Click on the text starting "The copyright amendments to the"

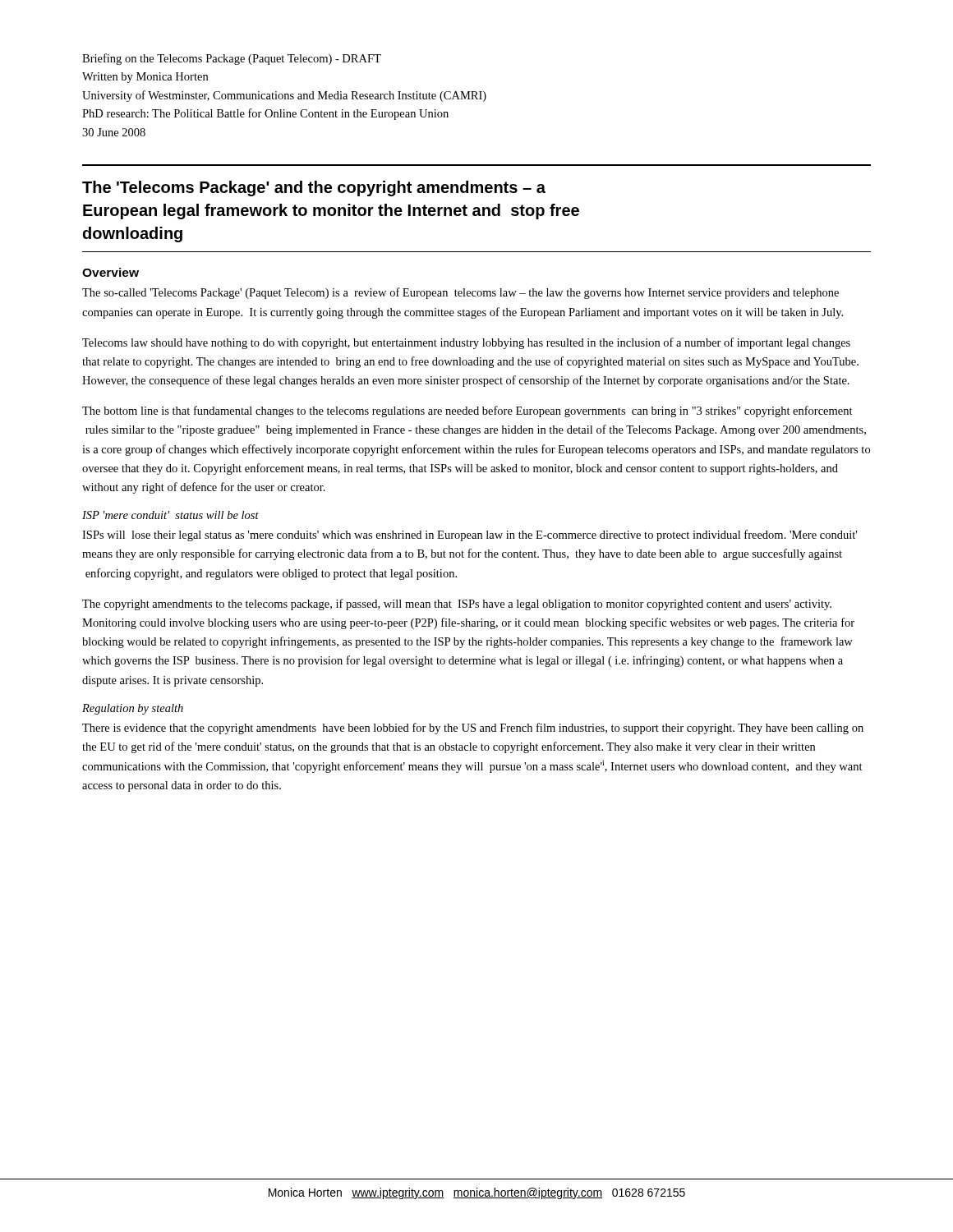click(x=468, y=642)
